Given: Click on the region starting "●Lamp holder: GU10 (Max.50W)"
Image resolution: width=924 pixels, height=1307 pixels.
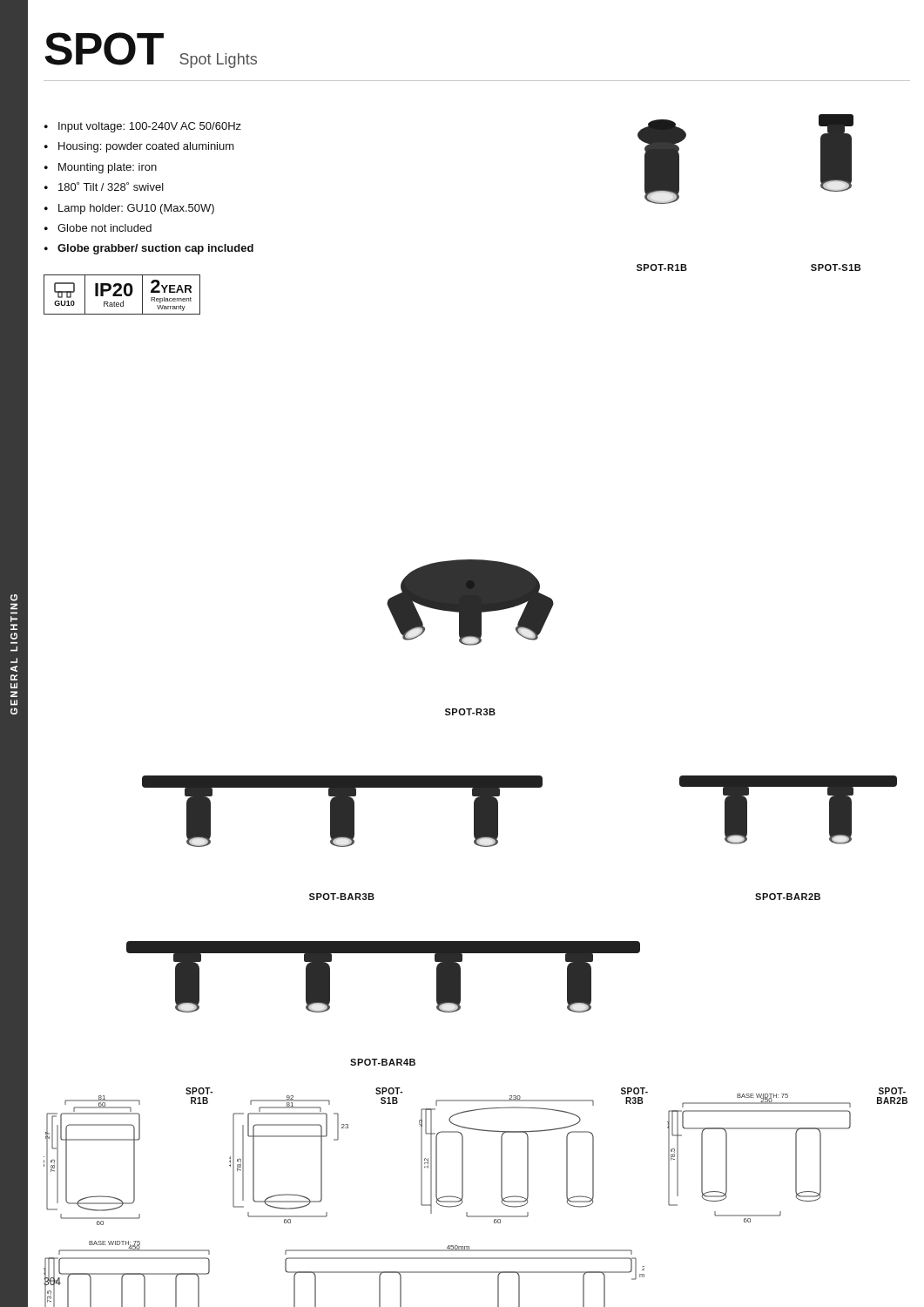Looking at the screenshot, I should [129, 208].
